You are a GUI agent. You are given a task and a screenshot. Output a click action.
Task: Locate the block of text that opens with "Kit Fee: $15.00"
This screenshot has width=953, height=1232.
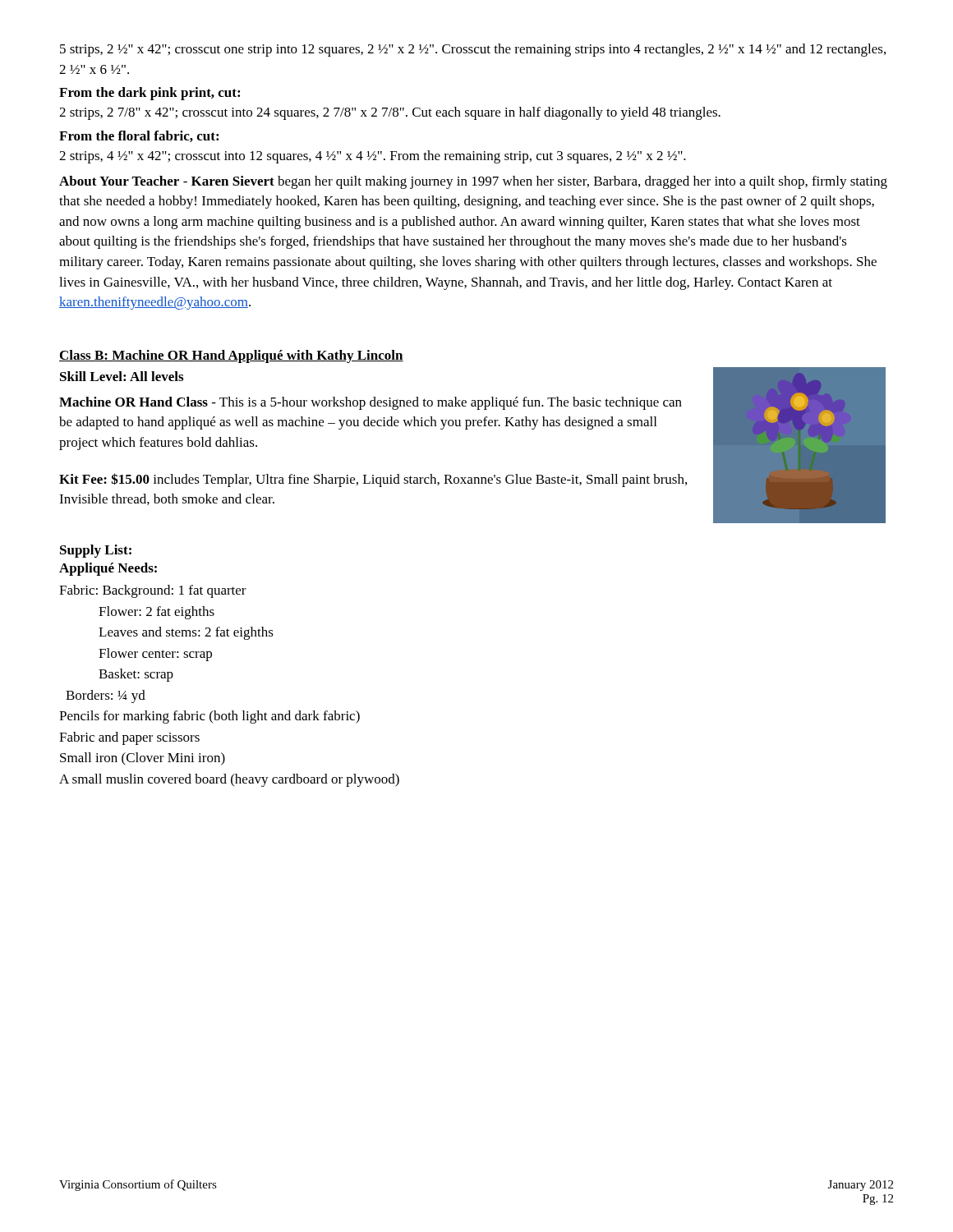click(376, 490)
